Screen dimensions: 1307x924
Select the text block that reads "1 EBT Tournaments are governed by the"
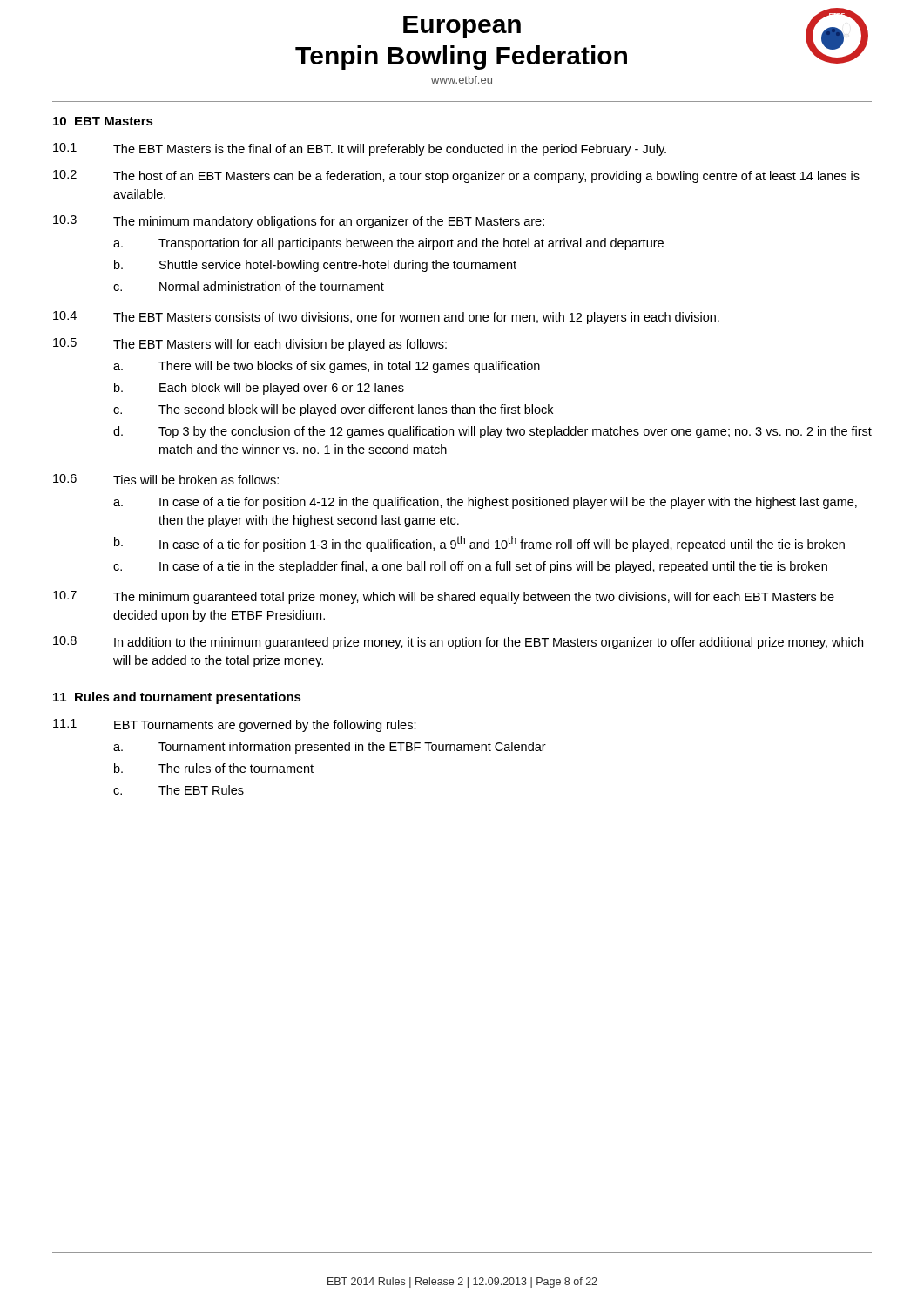click(462, 760)
